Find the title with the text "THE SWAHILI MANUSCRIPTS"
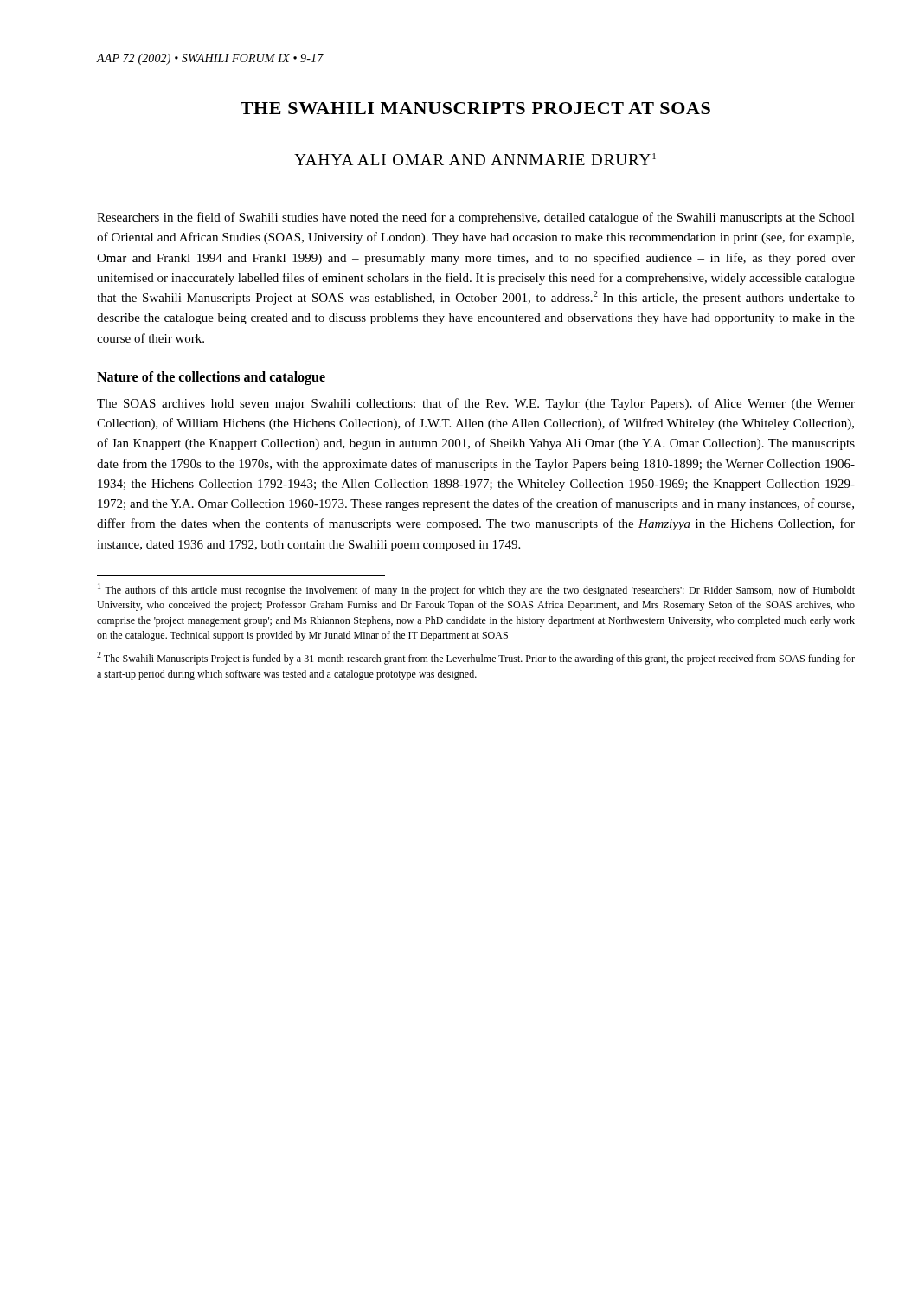924x1298 pixels. [x=476, y=108]
